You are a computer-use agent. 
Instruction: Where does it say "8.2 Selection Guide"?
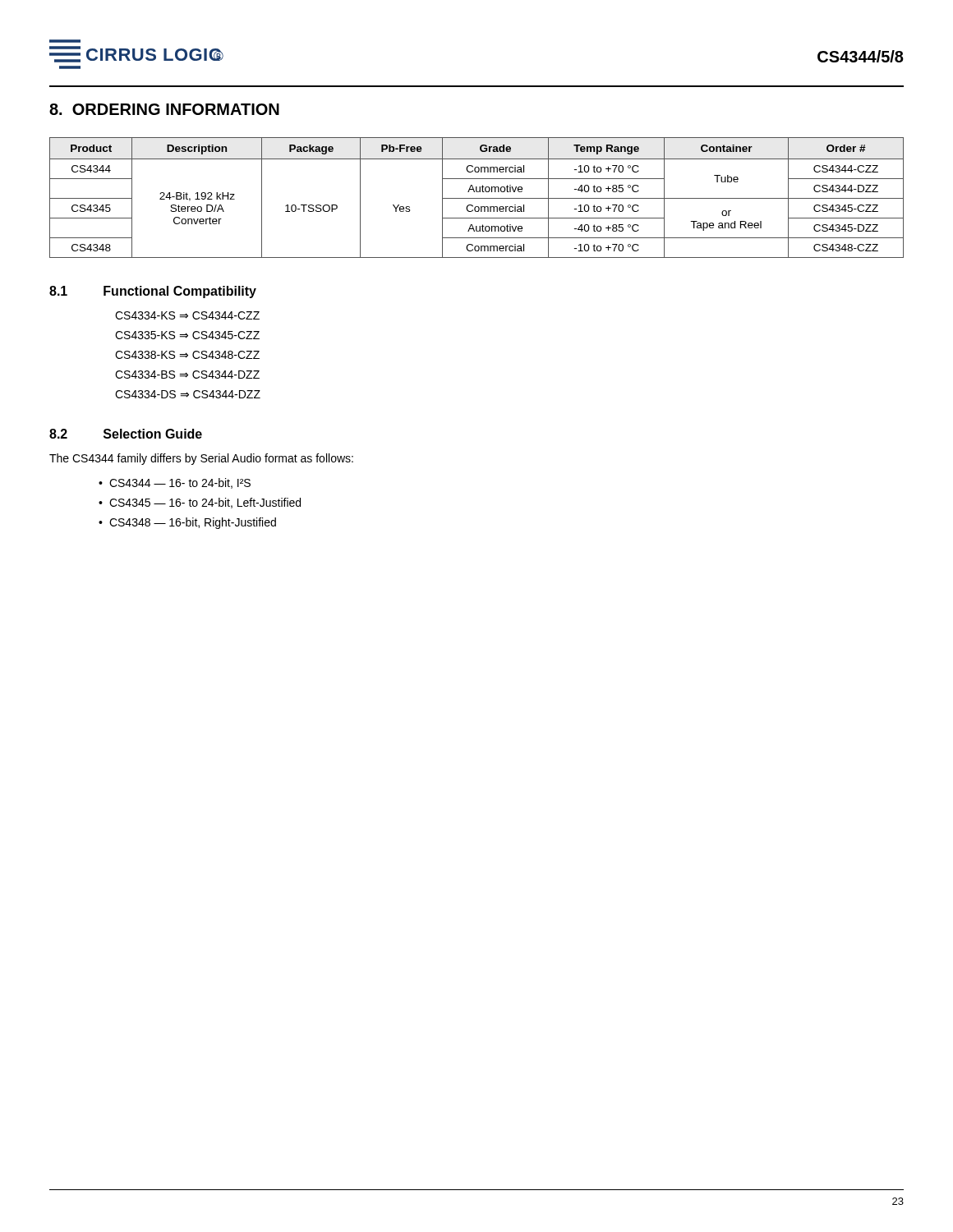coord(126,434)
